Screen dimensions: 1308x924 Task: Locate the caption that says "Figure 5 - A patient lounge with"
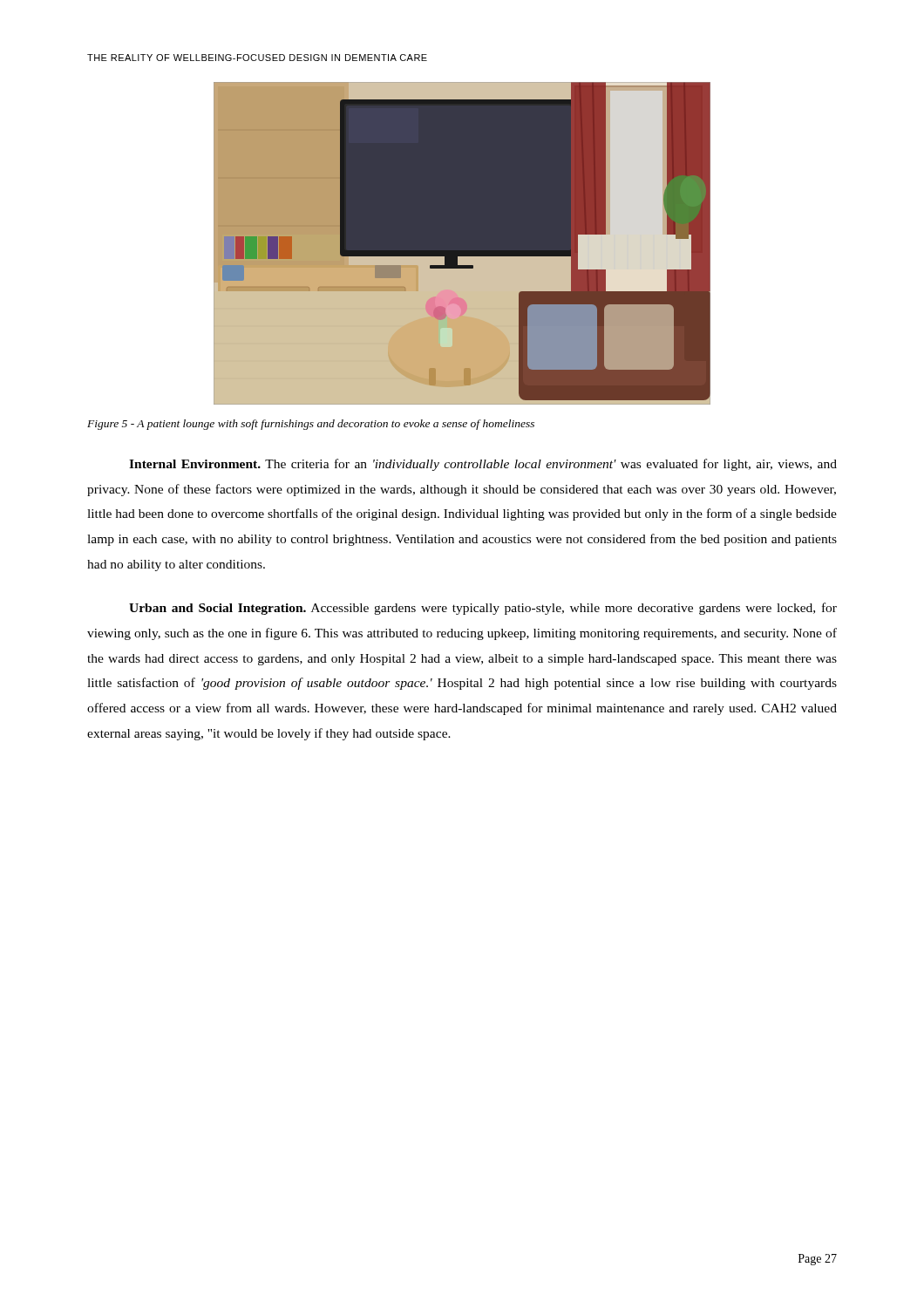coord(311,423)
